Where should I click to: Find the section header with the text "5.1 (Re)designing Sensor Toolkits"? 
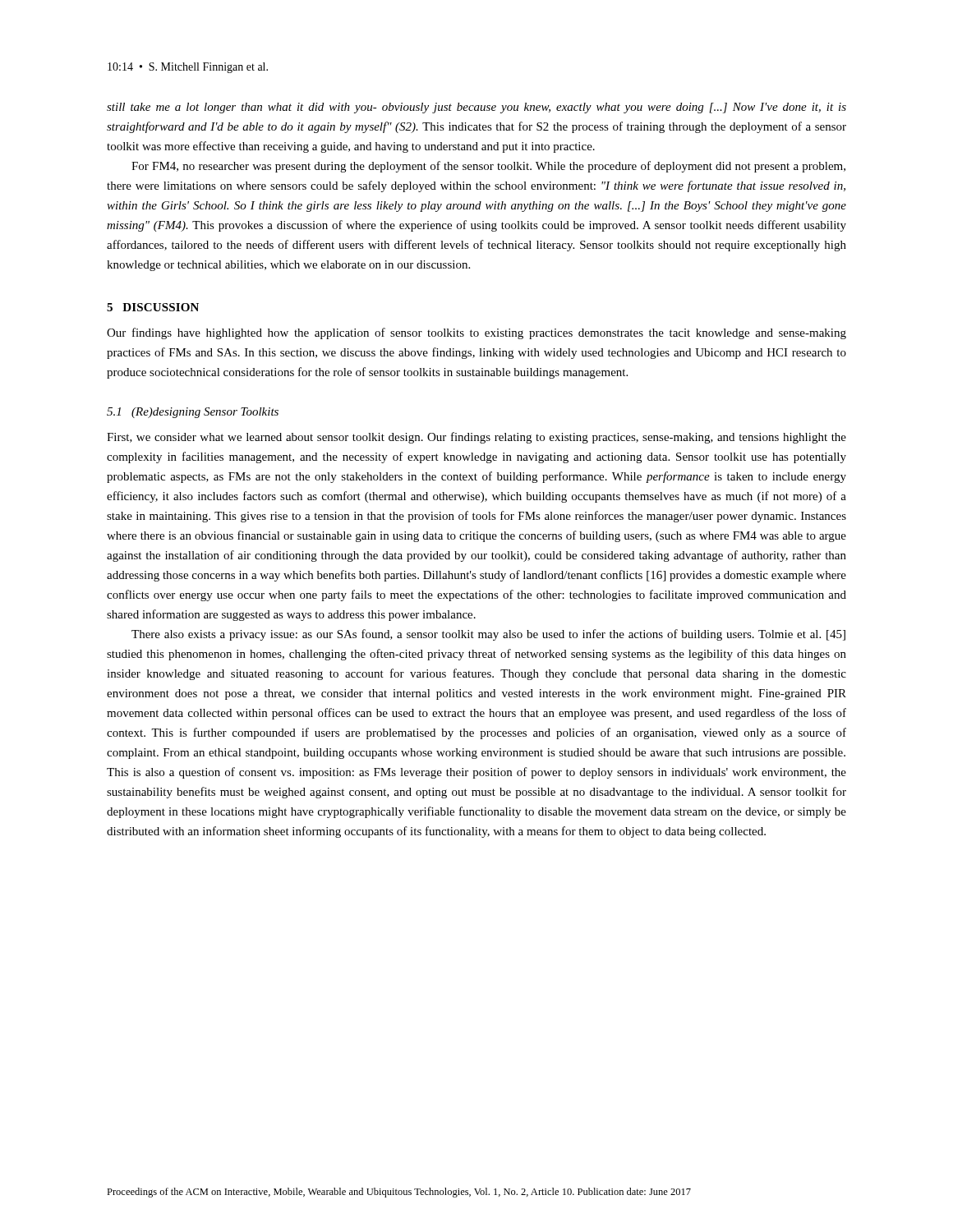pyautogui.click(x=193, y=411)
